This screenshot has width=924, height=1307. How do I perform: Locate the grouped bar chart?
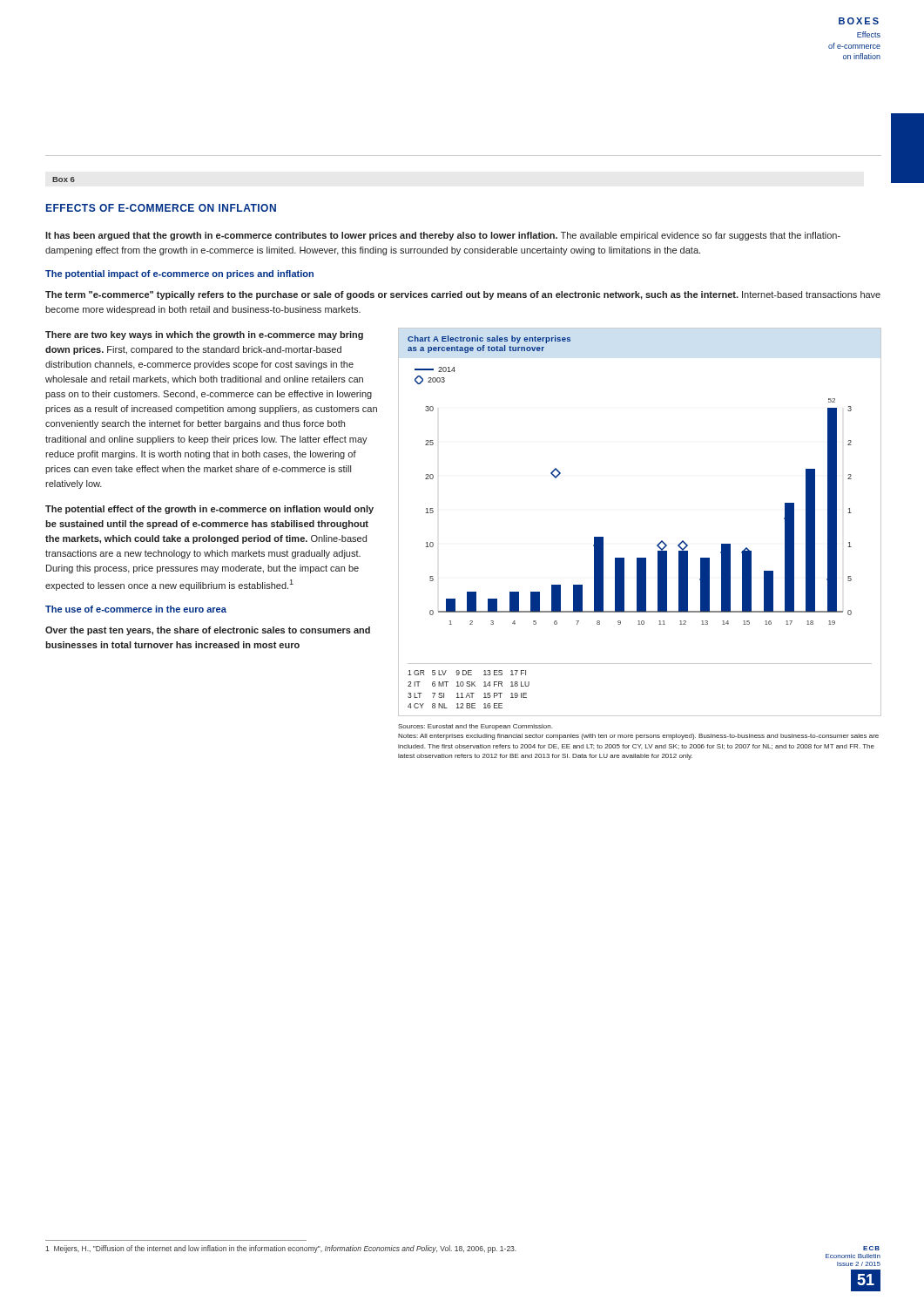640,522
